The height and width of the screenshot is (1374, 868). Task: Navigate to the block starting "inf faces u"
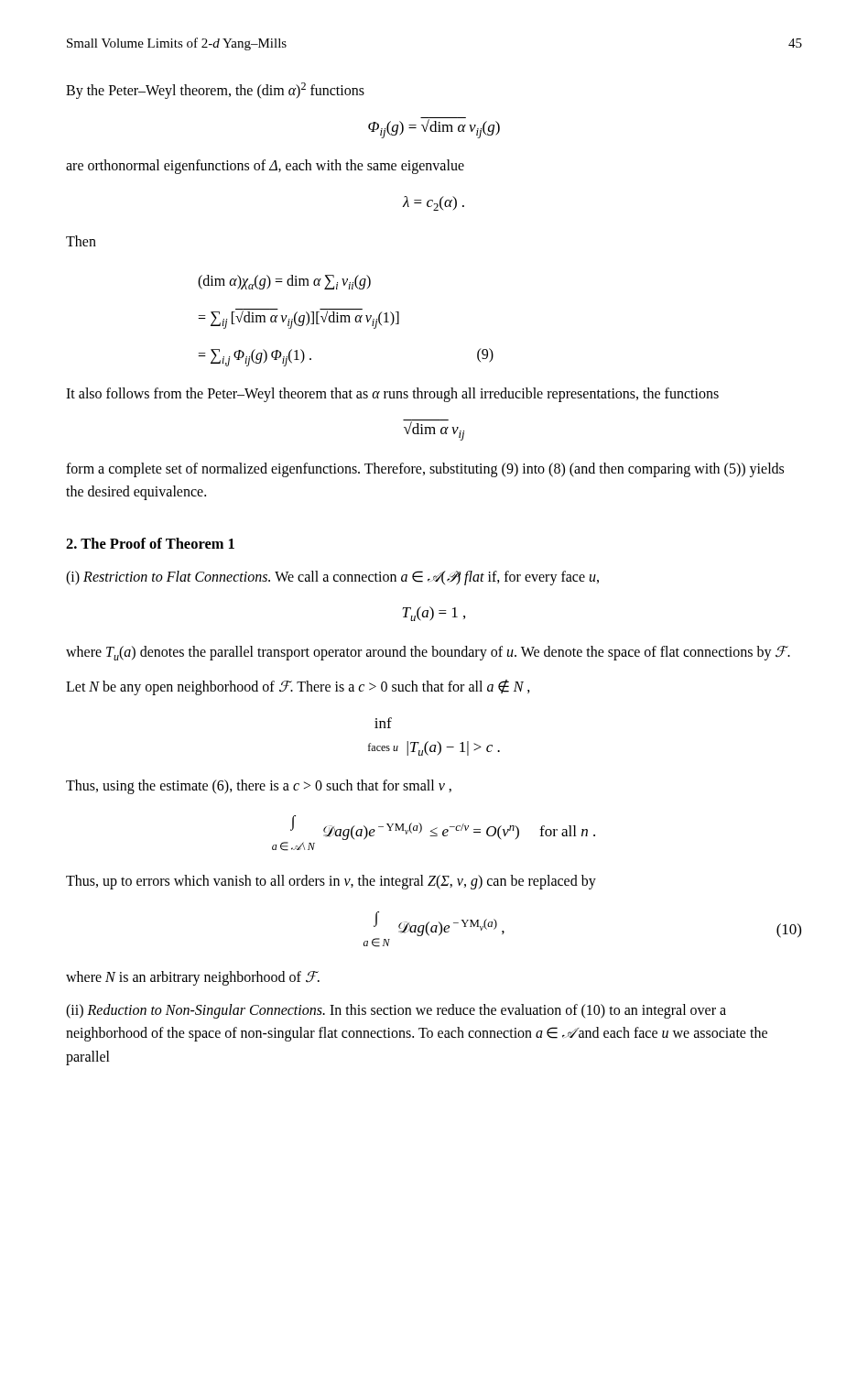click(x=434, y=735)
